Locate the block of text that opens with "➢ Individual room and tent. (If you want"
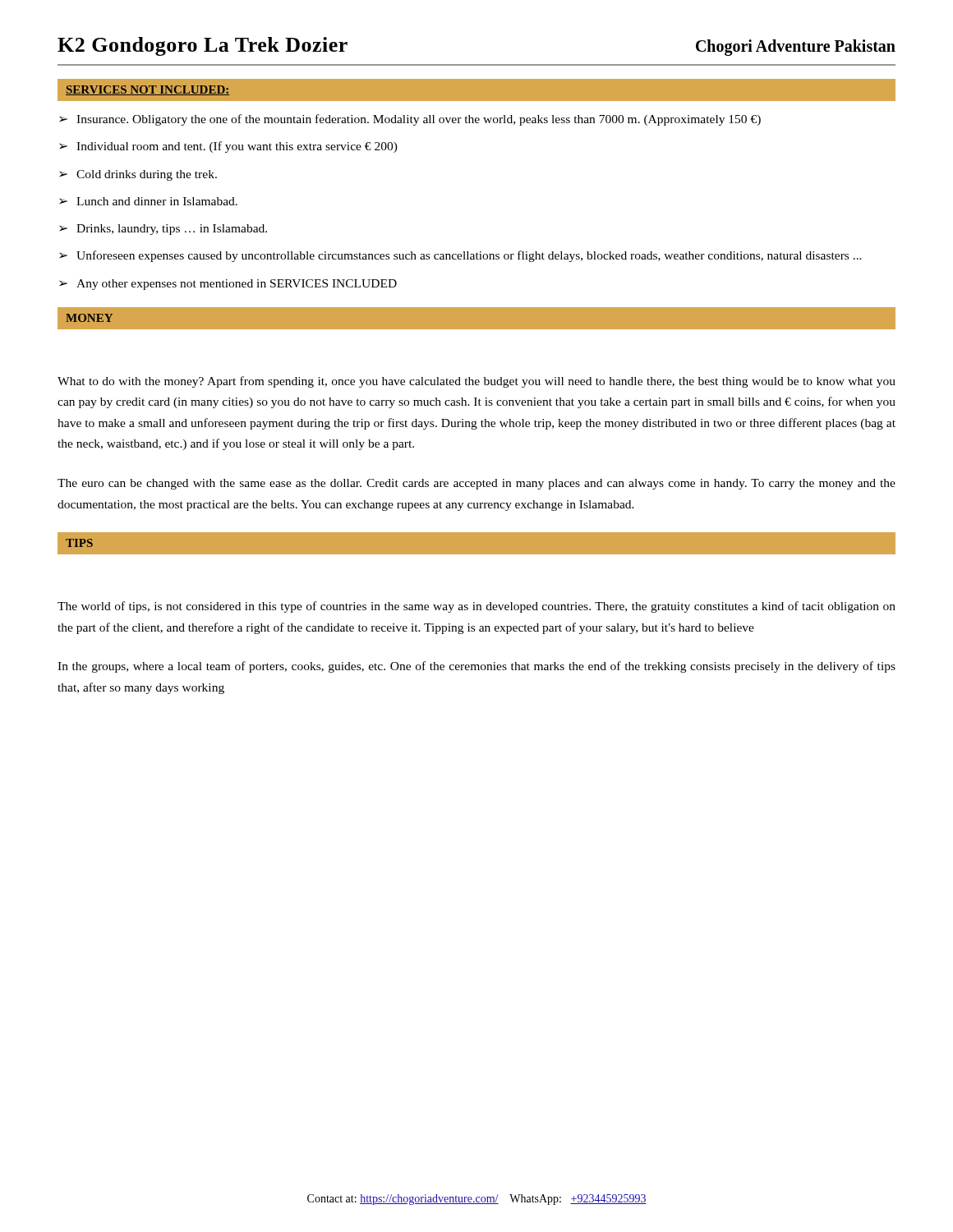The width and height of the screenshot is (953, 1232). 228,147
